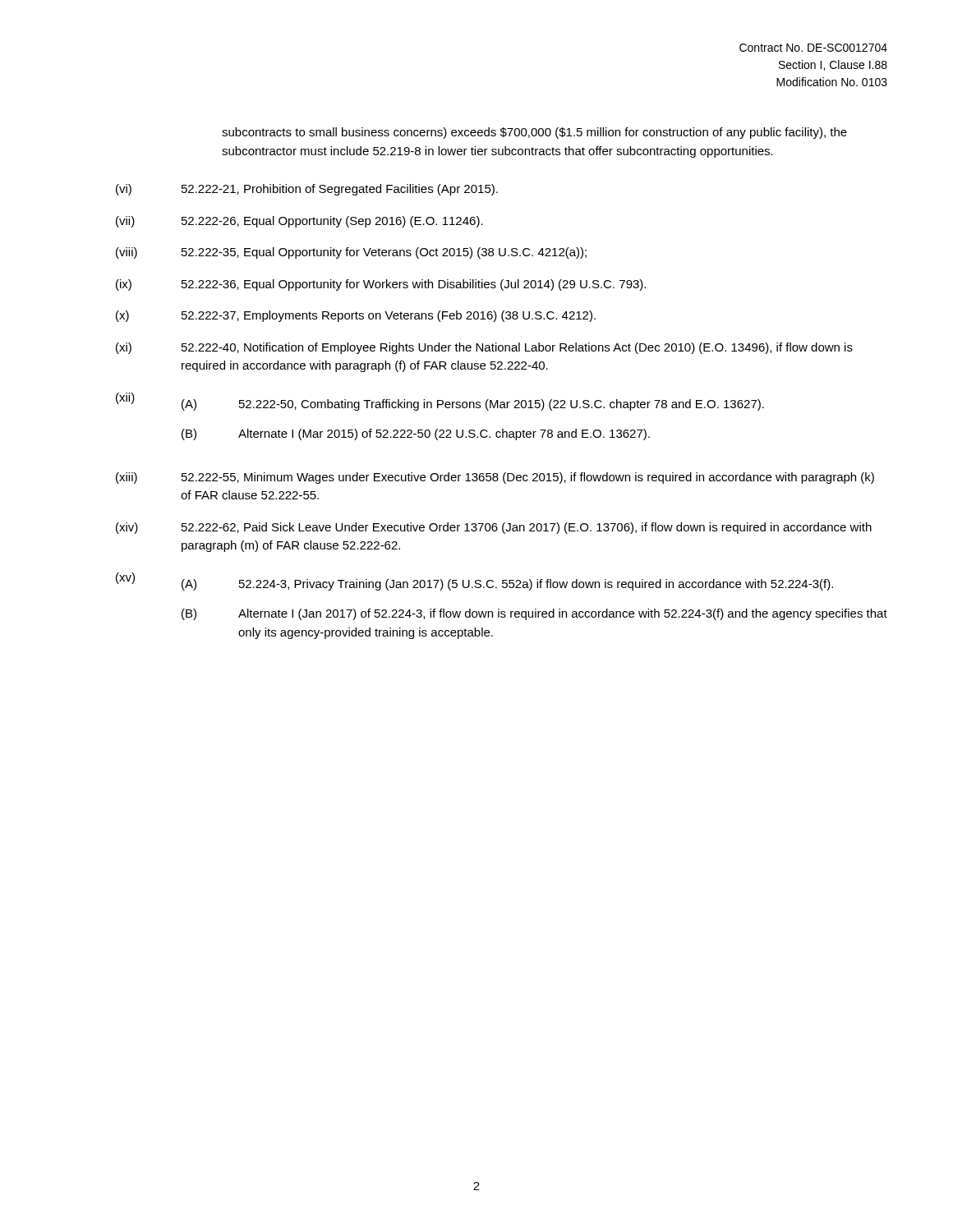Image resolution: width=953 pixels, height=1232 pixels.
Task: Click on the passage starting "(xii) (A) 52.222-50,"
Action: click(x=501, y=421)
